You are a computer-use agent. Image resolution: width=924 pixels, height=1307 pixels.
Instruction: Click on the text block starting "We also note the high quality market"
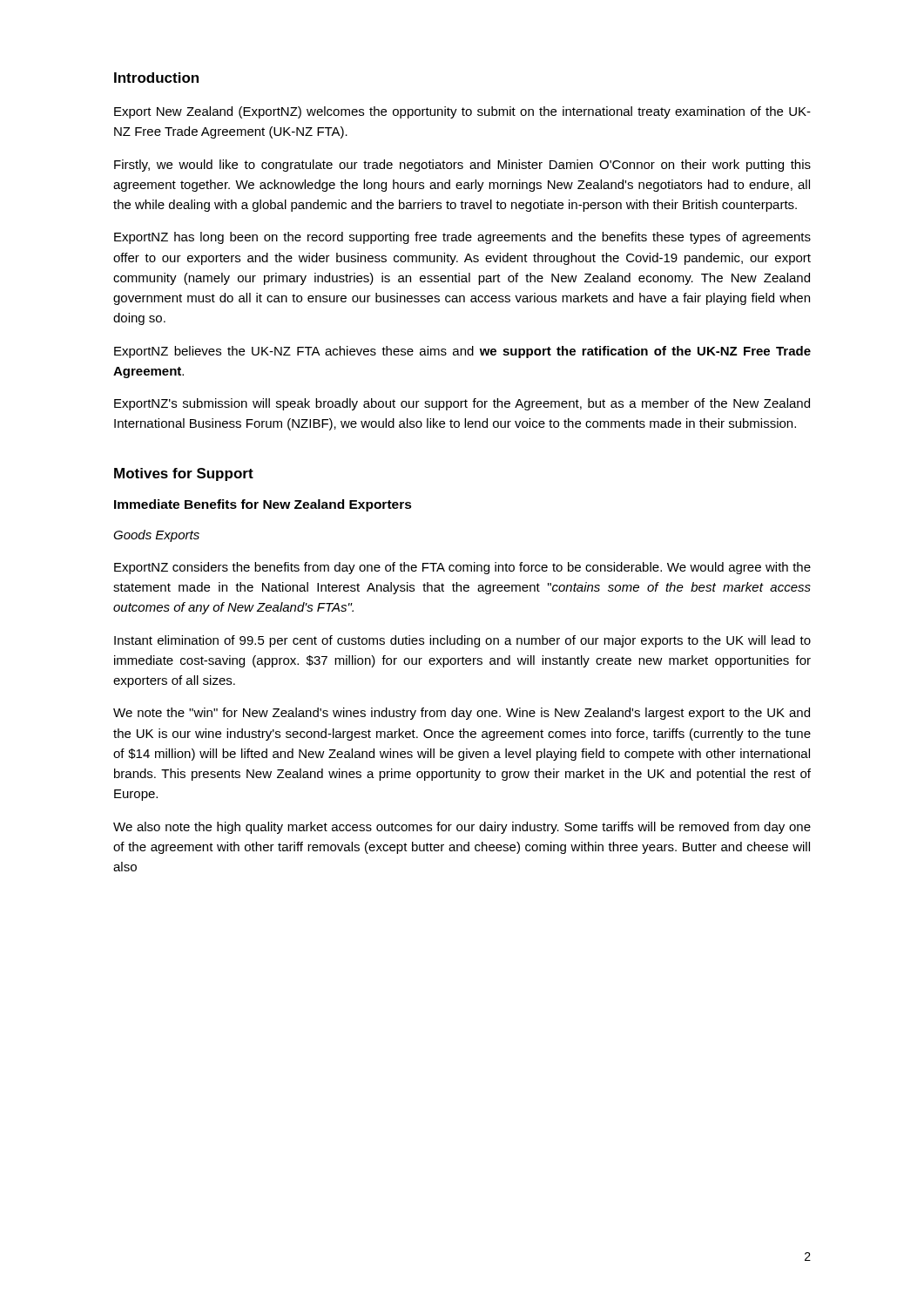[462, 846]
